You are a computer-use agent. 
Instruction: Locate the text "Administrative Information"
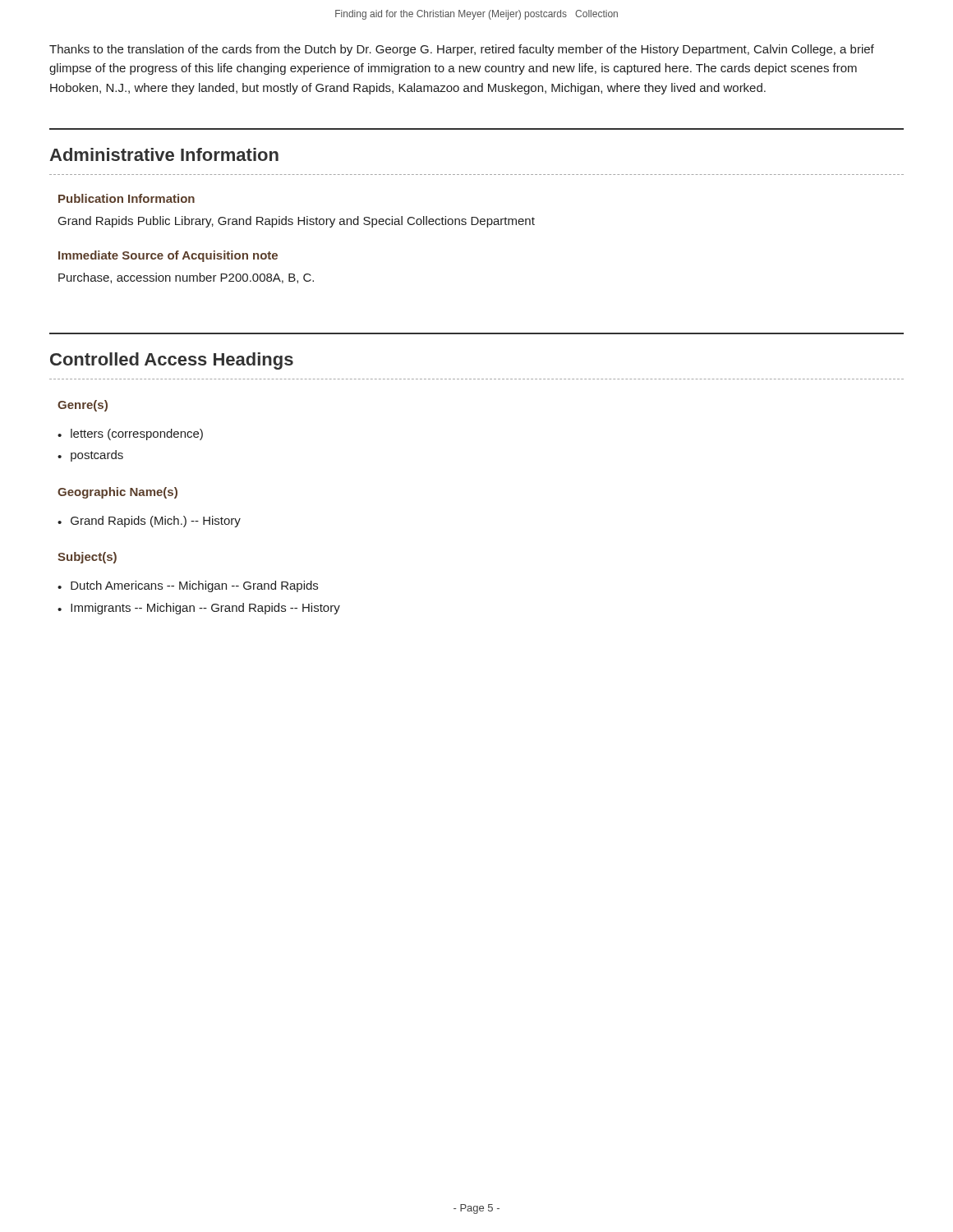[164, 155]
